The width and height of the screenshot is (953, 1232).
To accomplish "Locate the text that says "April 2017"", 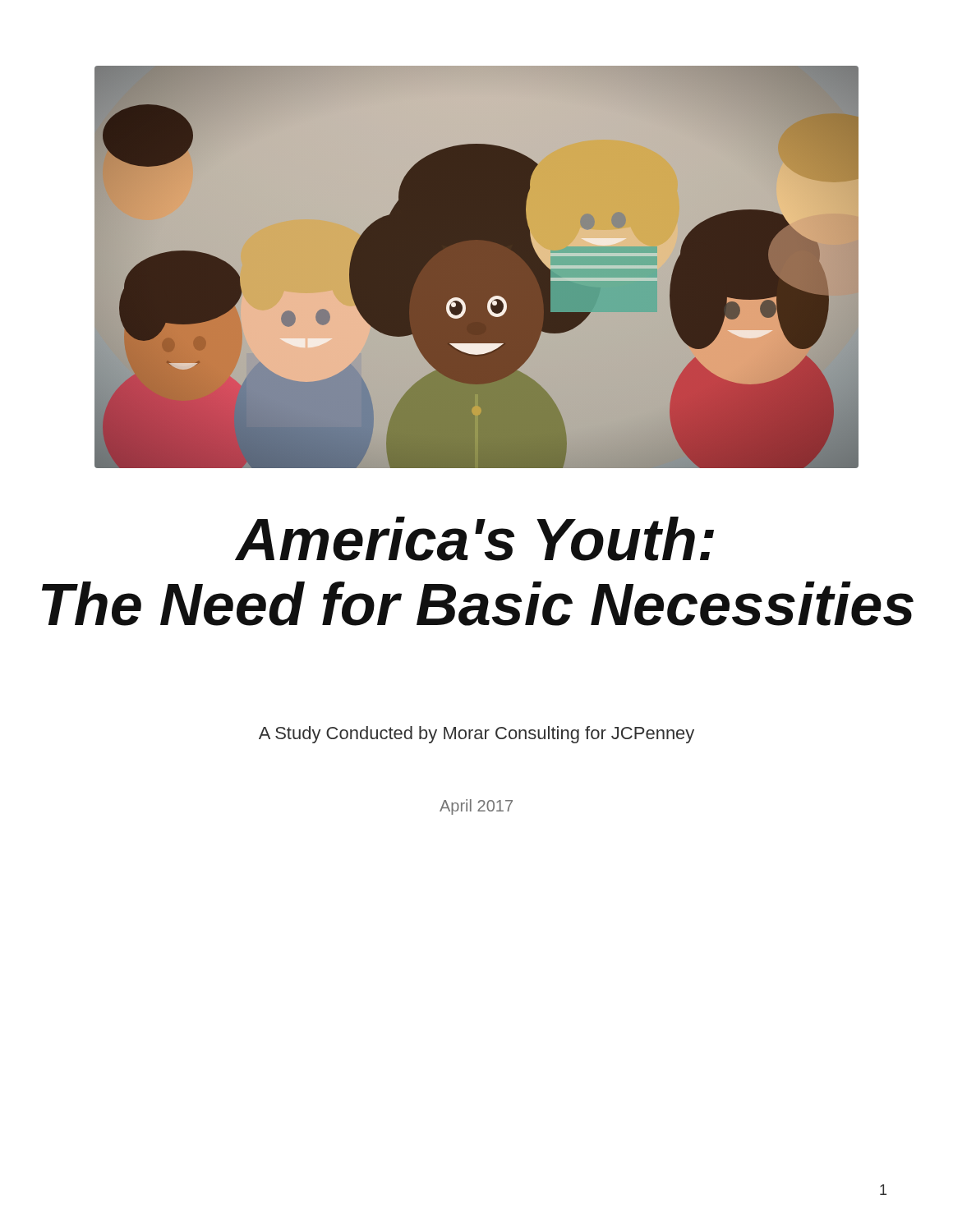I will (x=476, y=806).
